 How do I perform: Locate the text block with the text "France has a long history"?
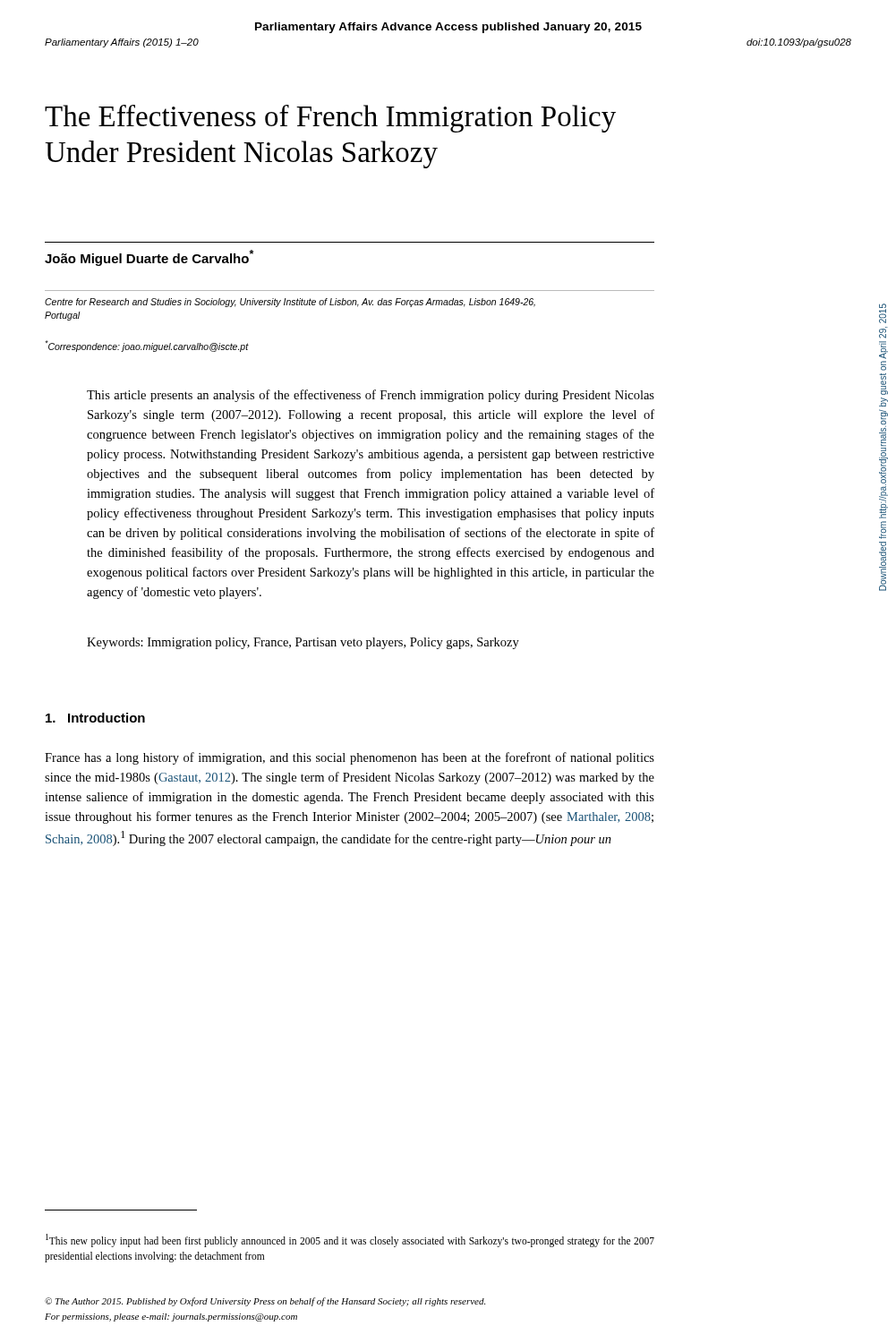350,798
